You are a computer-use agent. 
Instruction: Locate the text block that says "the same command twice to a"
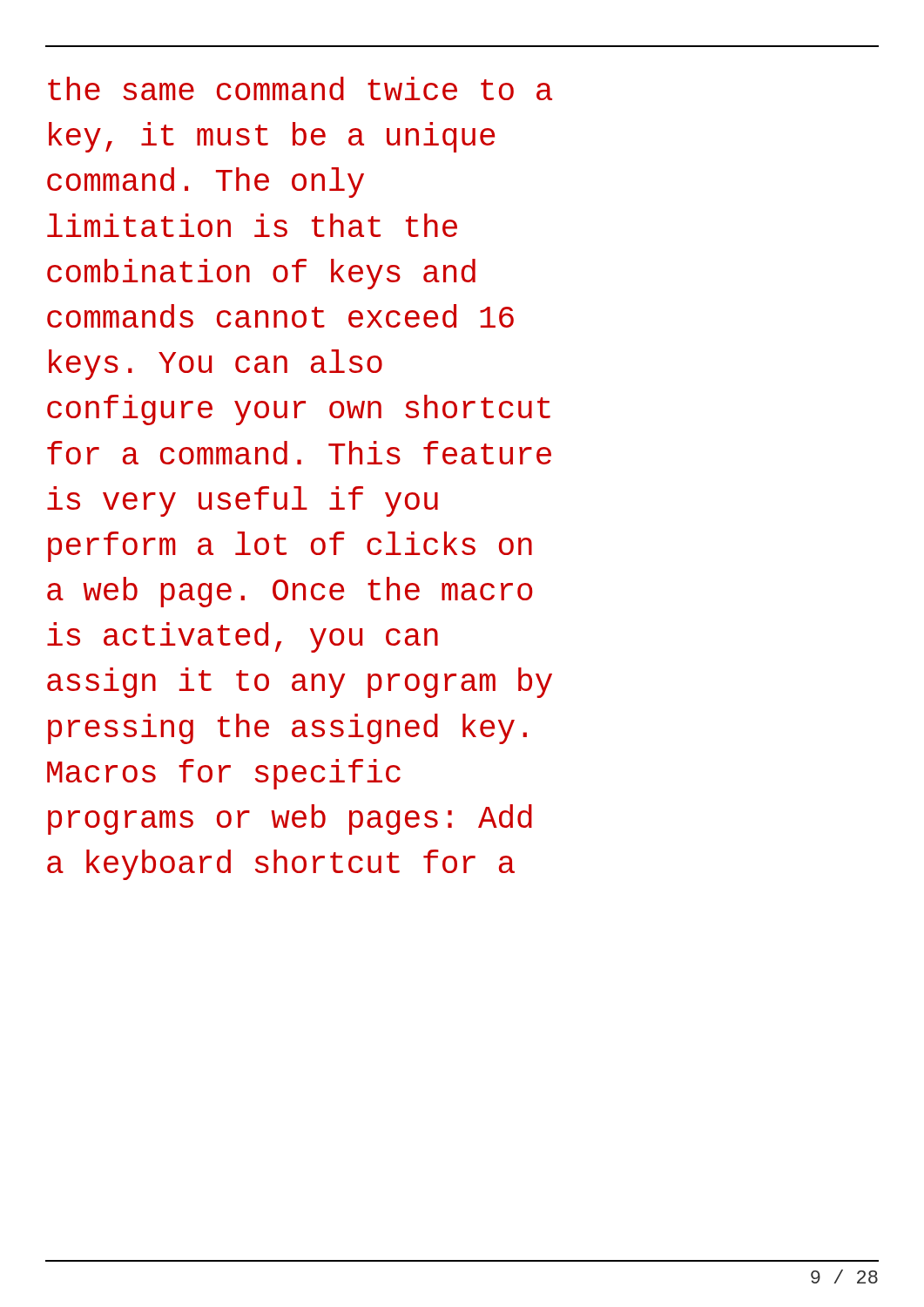pos(299,478)
